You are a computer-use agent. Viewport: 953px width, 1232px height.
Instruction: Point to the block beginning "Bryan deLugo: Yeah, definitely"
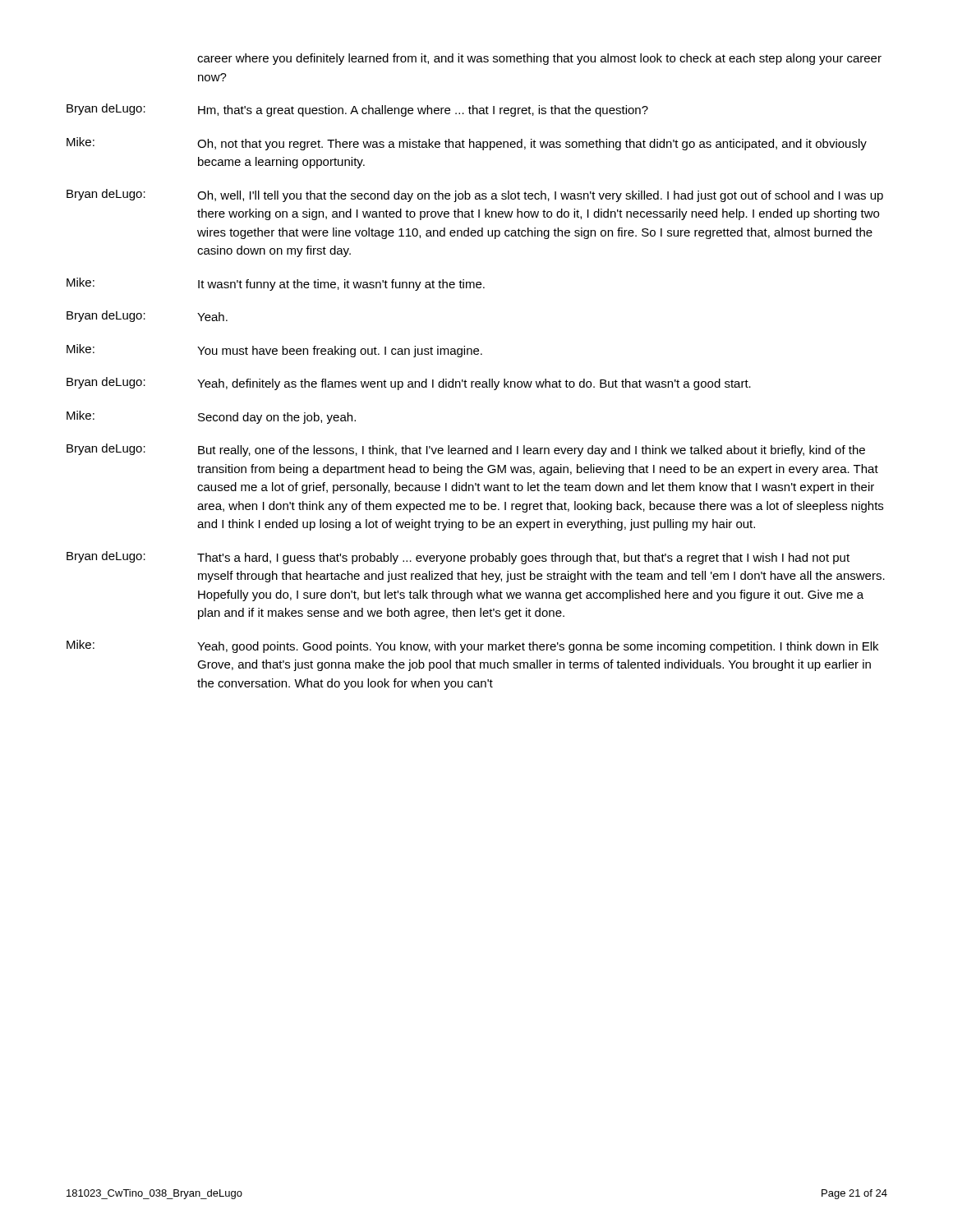click(476, 384)
